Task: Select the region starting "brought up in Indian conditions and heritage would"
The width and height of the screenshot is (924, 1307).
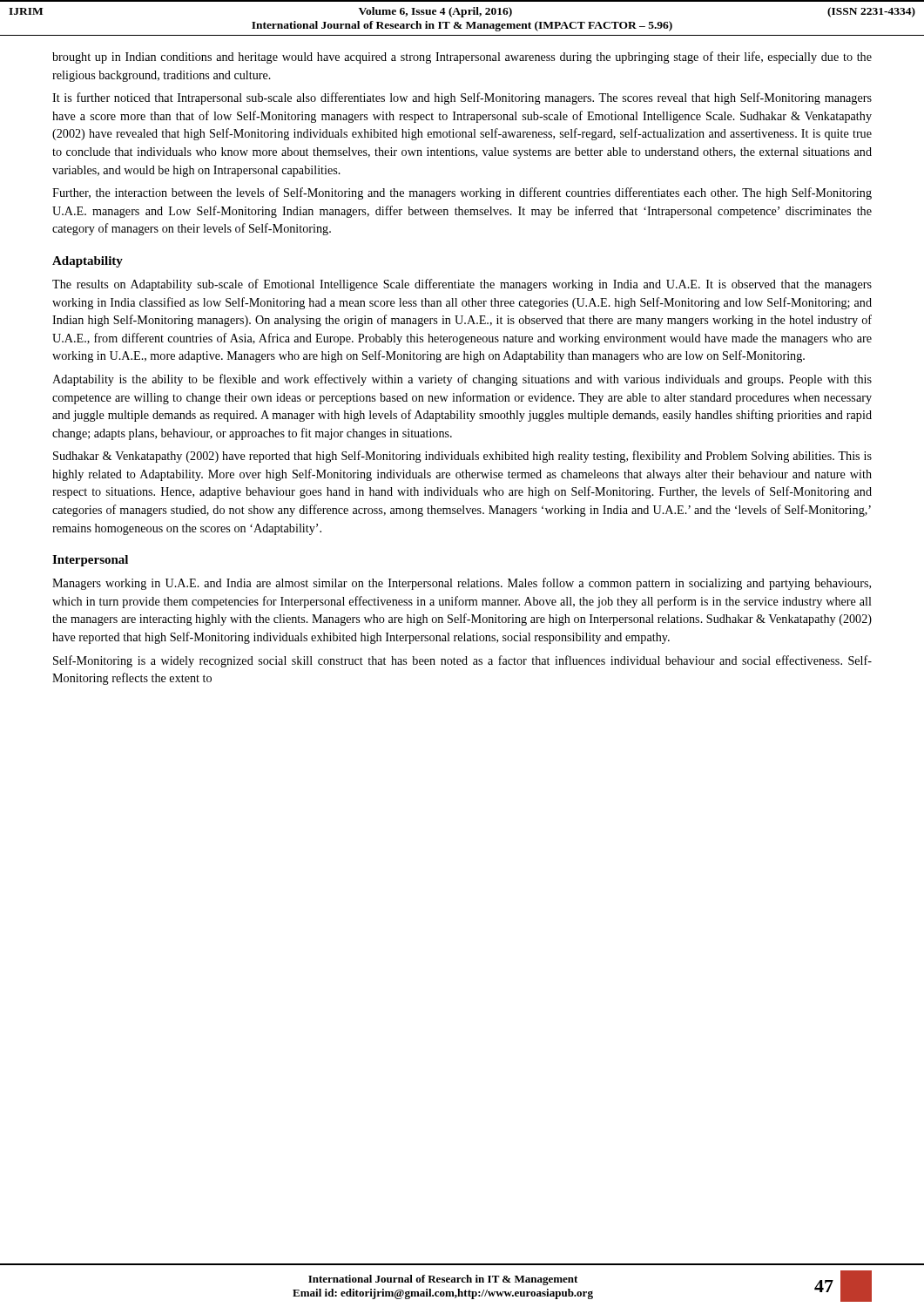Action: (x=462, y=66)
